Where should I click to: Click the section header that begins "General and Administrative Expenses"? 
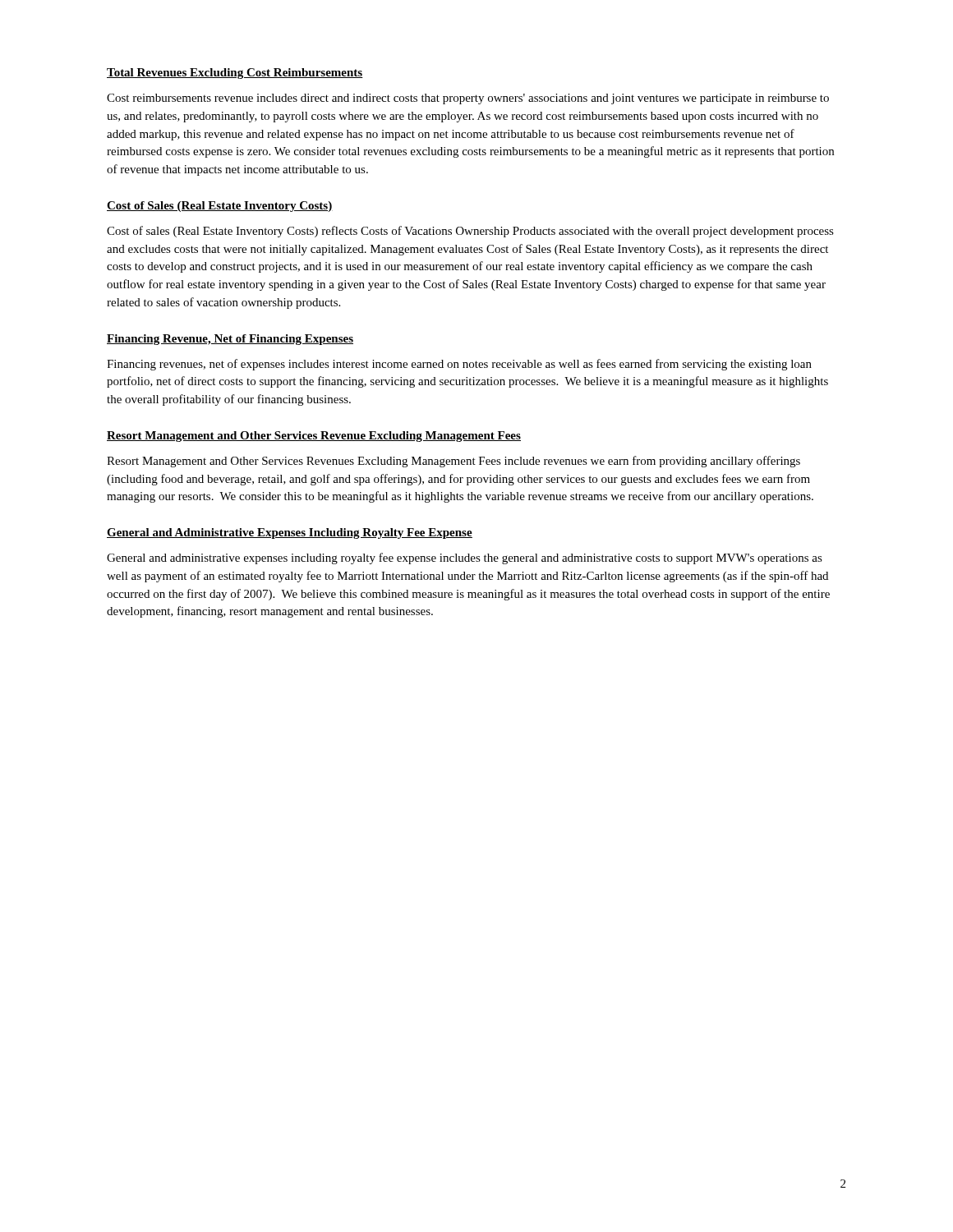pyautogui.click(x=289, y=532)
